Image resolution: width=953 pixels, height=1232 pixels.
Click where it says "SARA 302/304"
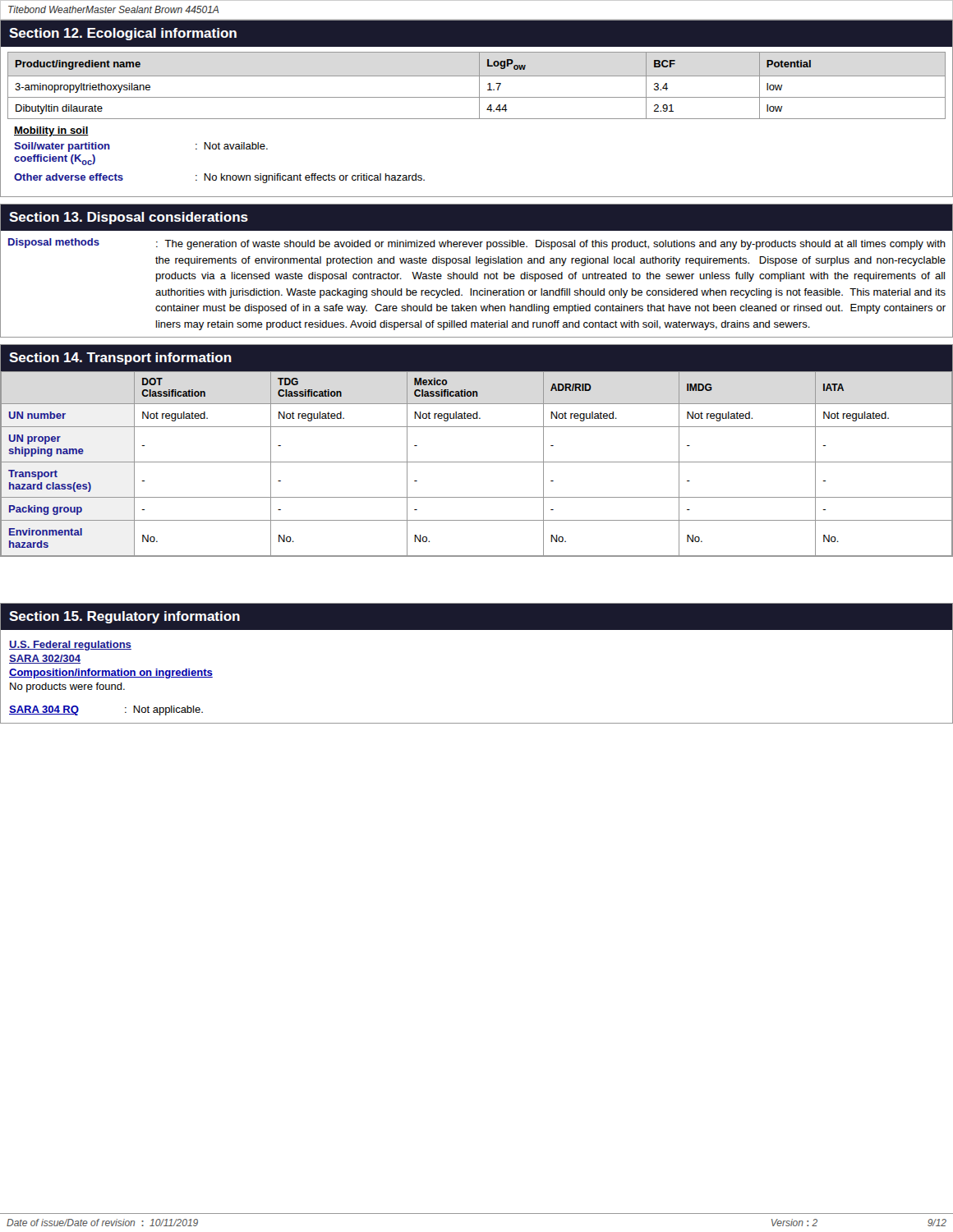(45, 659)
